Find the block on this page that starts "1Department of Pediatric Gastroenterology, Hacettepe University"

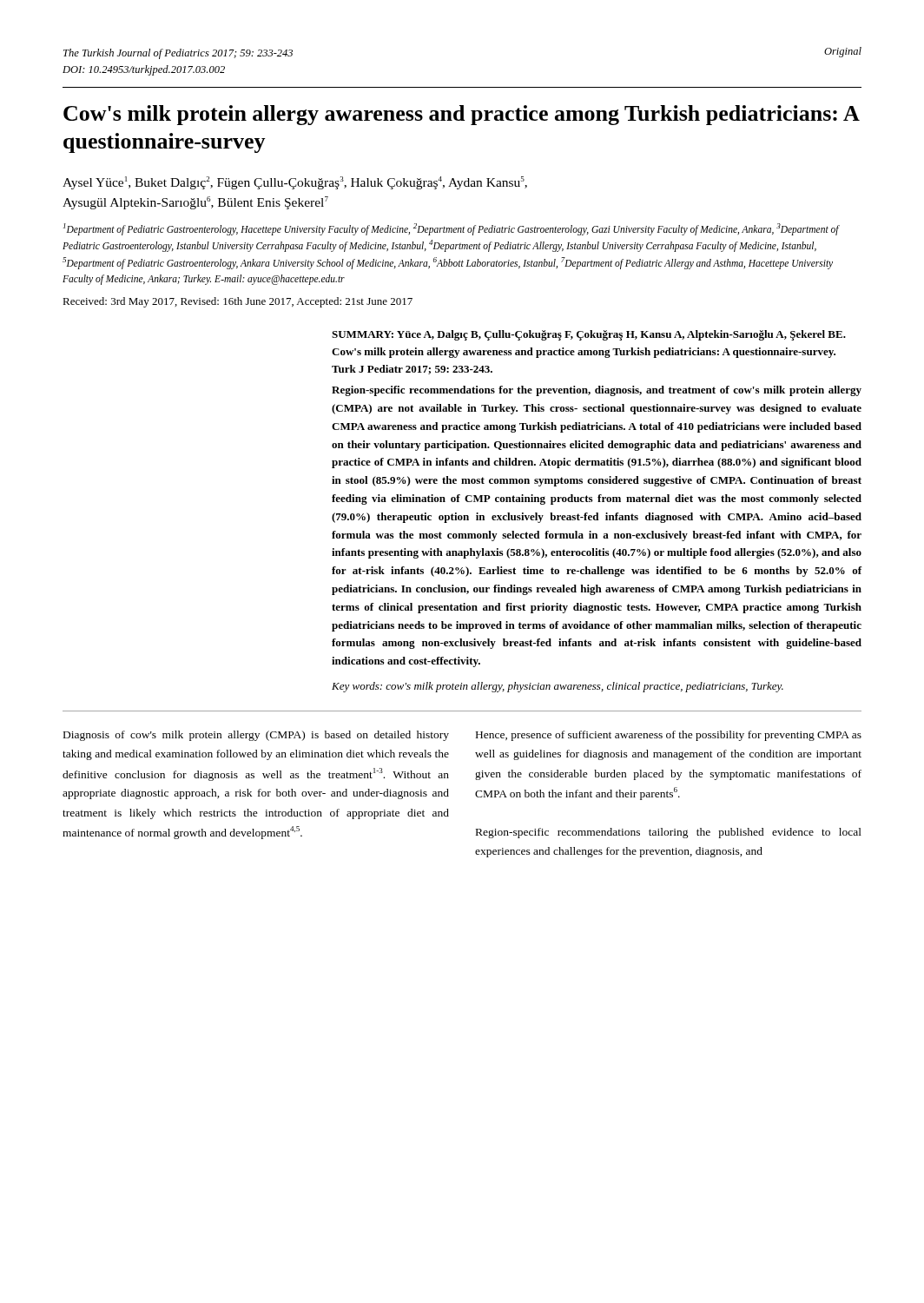click(450, 253)
